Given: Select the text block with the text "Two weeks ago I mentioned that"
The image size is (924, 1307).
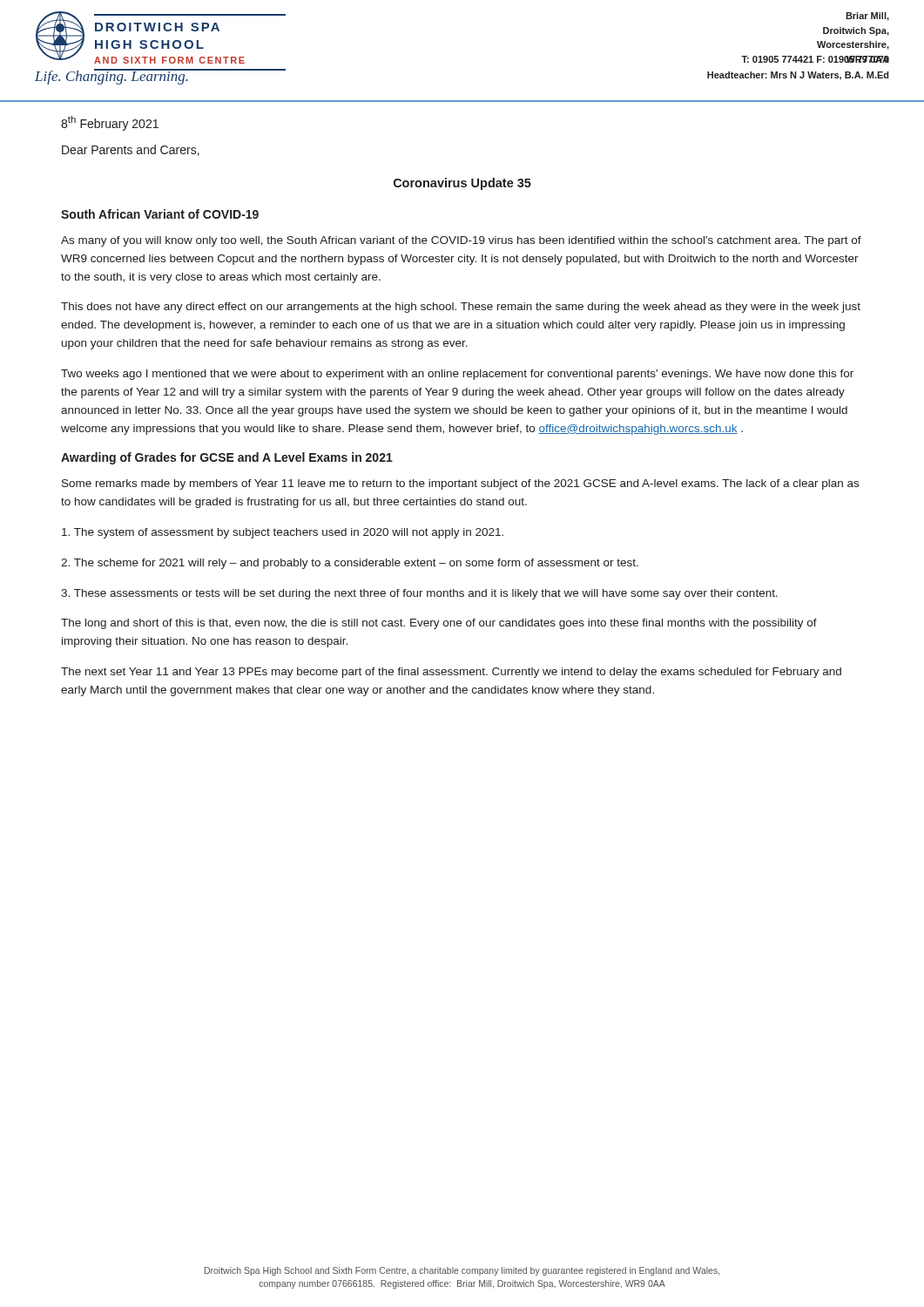Looking at the screenshot, I should (x=457, y=401).
